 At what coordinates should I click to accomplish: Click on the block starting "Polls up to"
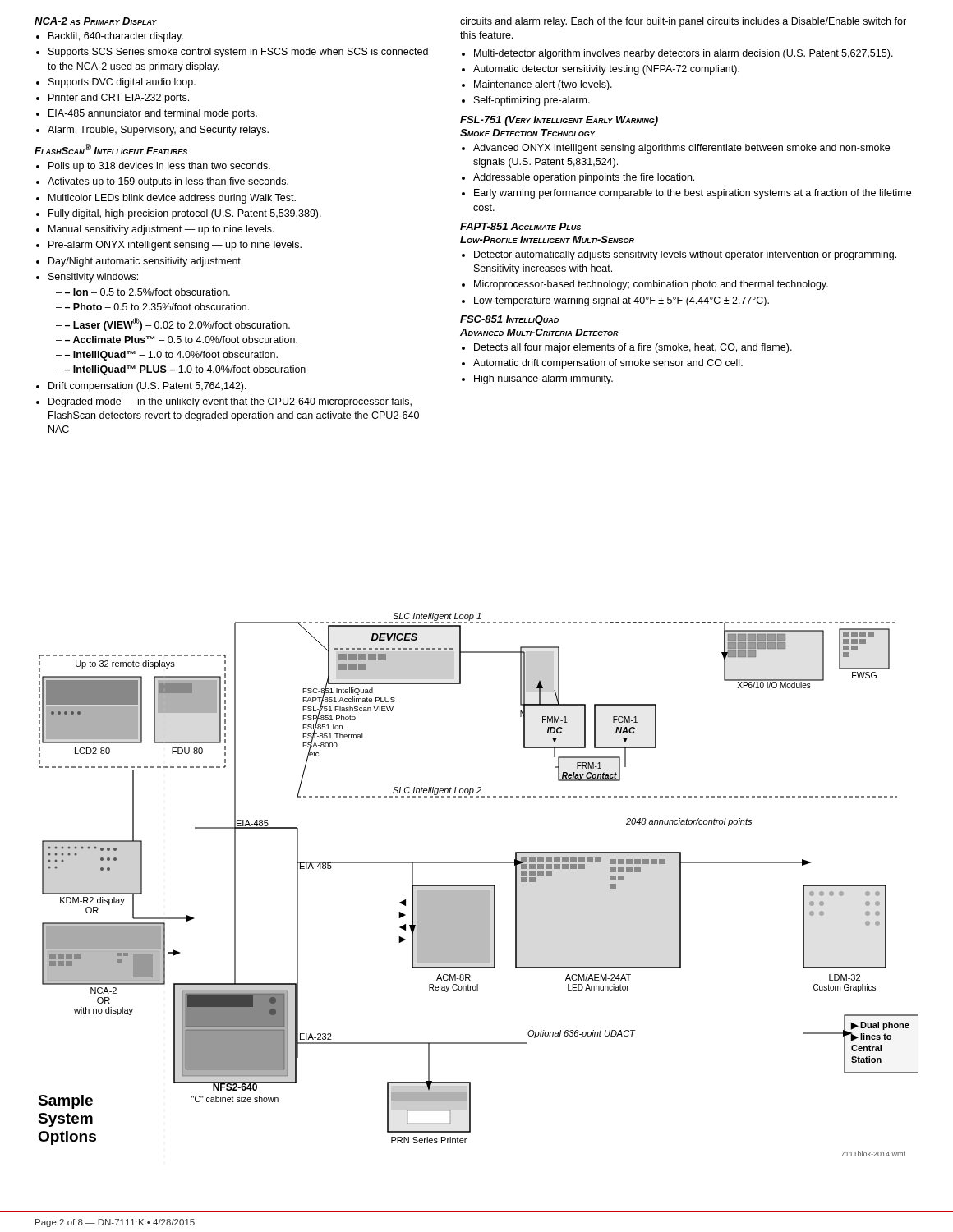click(242, 167)
